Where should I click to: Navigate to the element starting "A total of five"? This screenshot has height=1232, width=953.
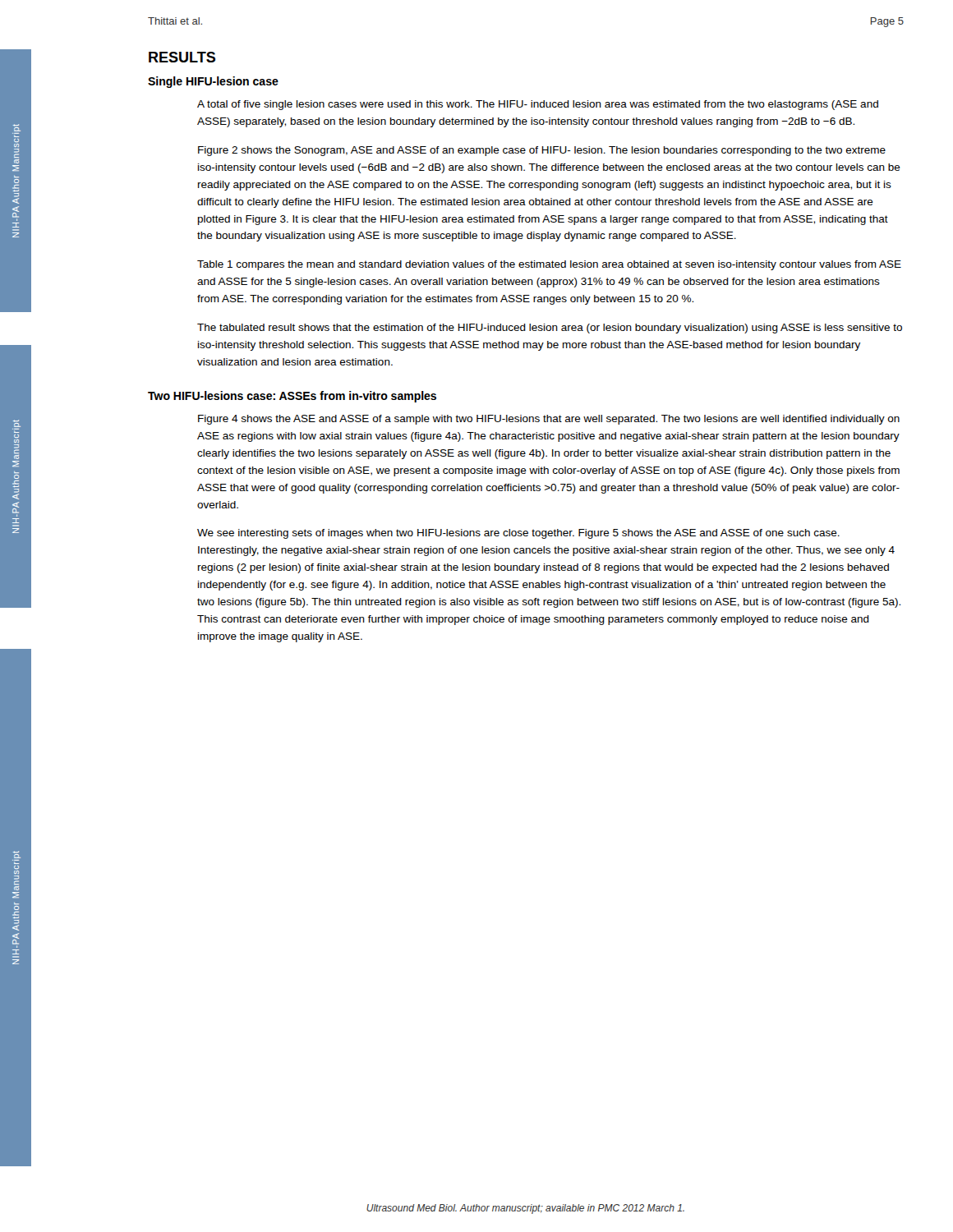click(538, 112)
